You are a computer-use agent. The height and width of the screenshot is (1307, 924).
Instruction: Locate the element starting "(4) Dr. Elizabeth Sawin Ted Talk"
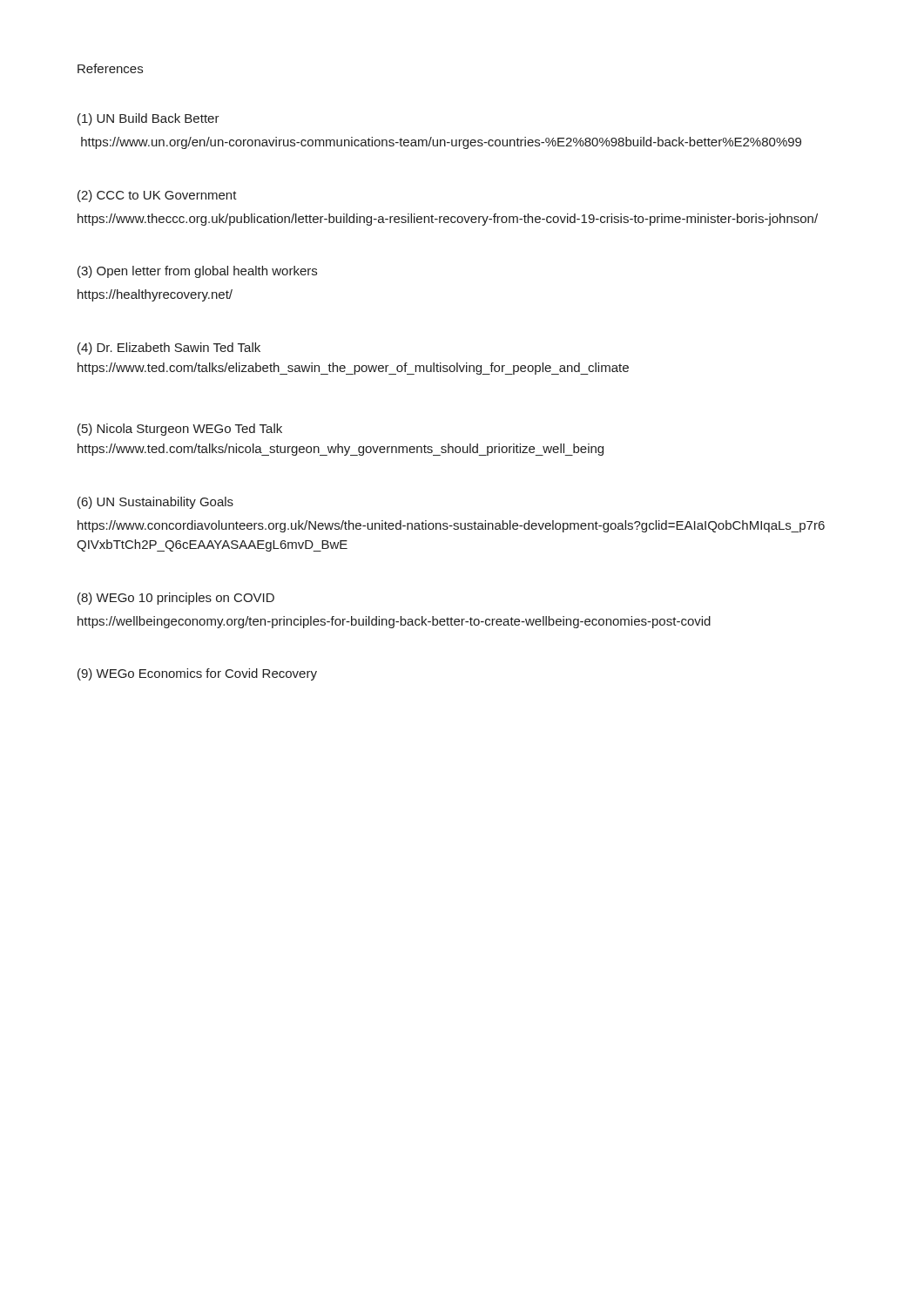(169, 347)
